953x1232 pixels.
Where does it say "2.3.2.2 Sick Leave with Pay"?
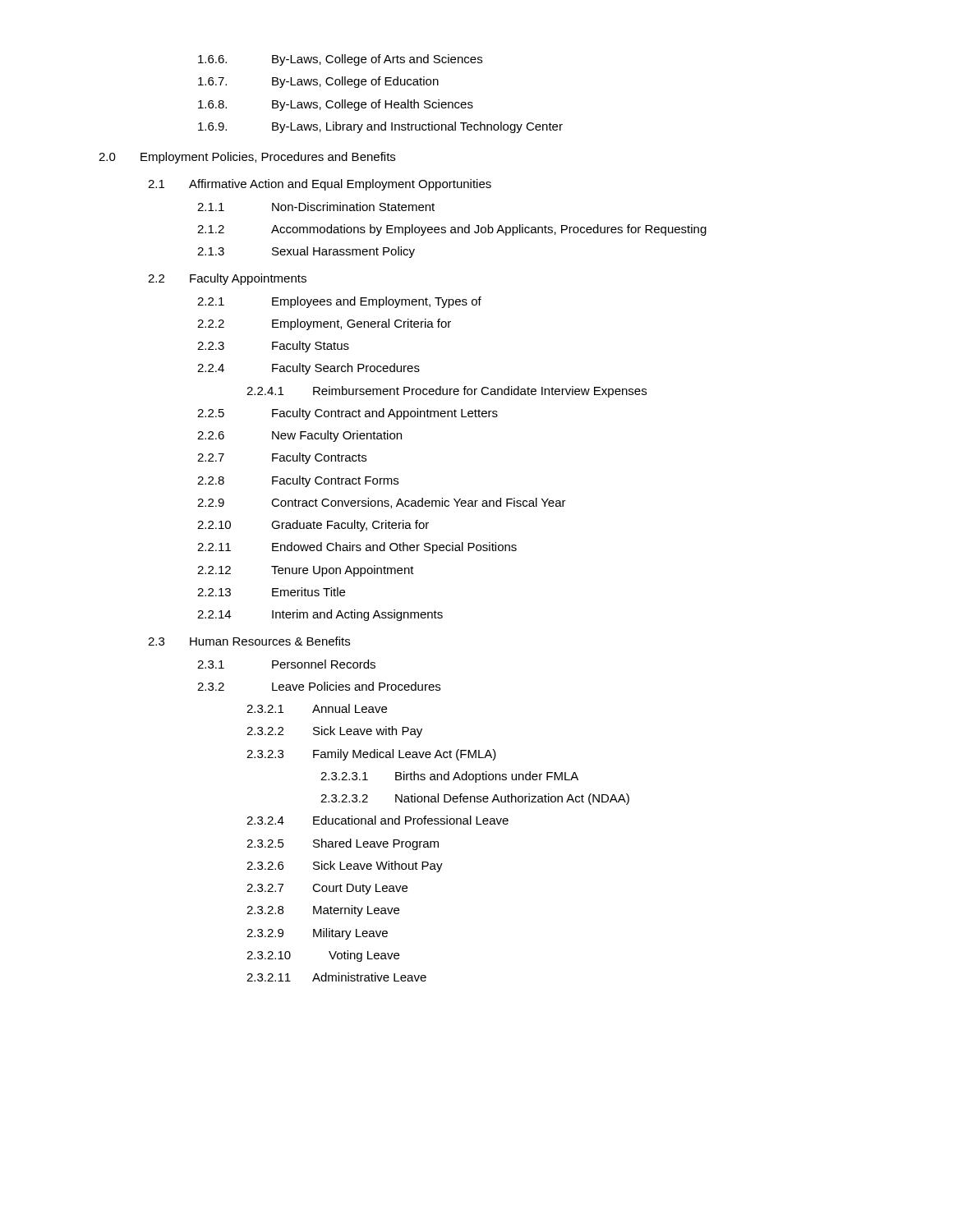click(334, 731)
